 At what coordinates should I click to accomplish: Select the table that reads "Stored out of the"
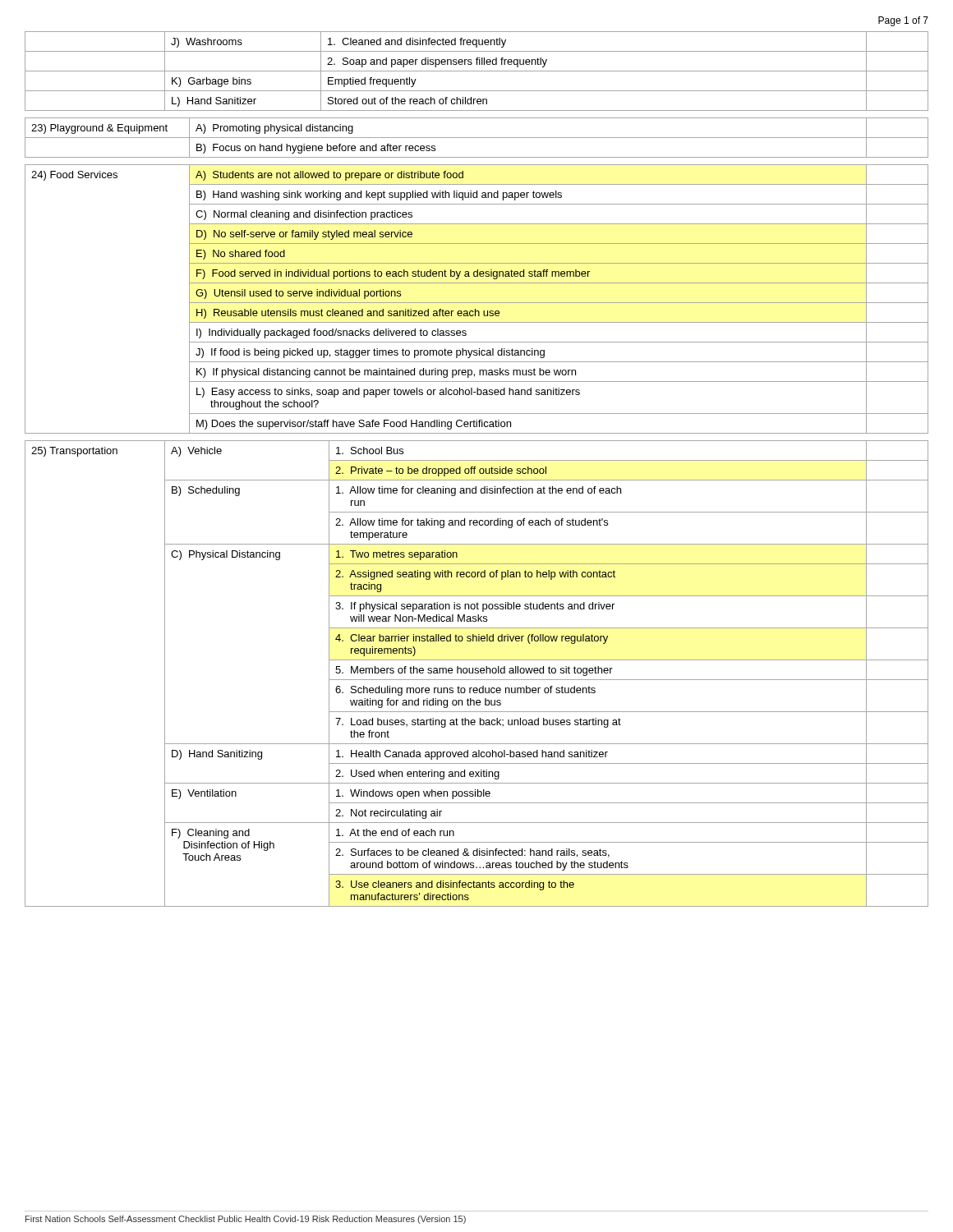coord(476,71)
